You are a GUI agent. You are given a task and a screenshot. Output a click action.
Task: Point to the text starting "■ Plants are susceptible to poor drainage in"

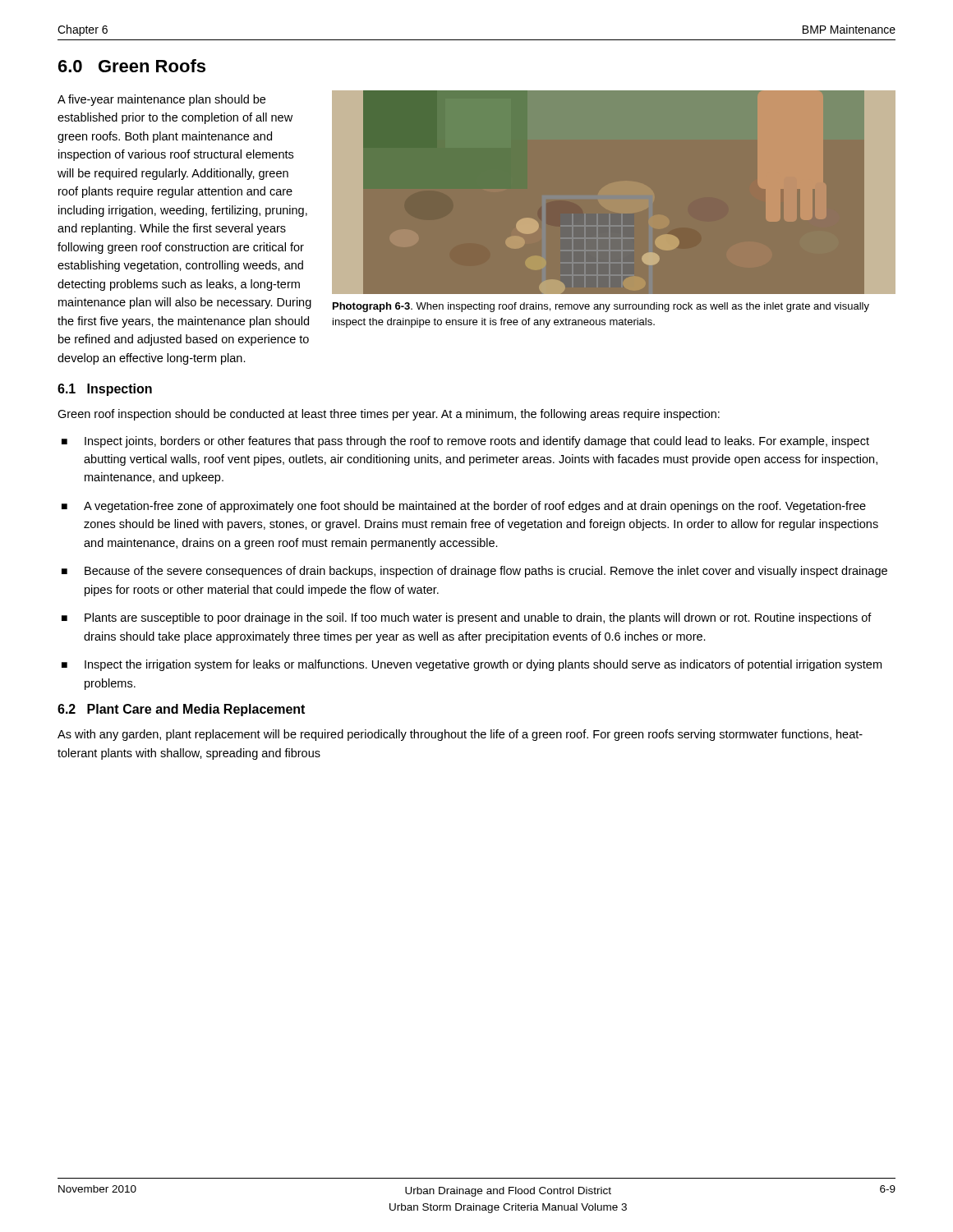pos(476,627)
